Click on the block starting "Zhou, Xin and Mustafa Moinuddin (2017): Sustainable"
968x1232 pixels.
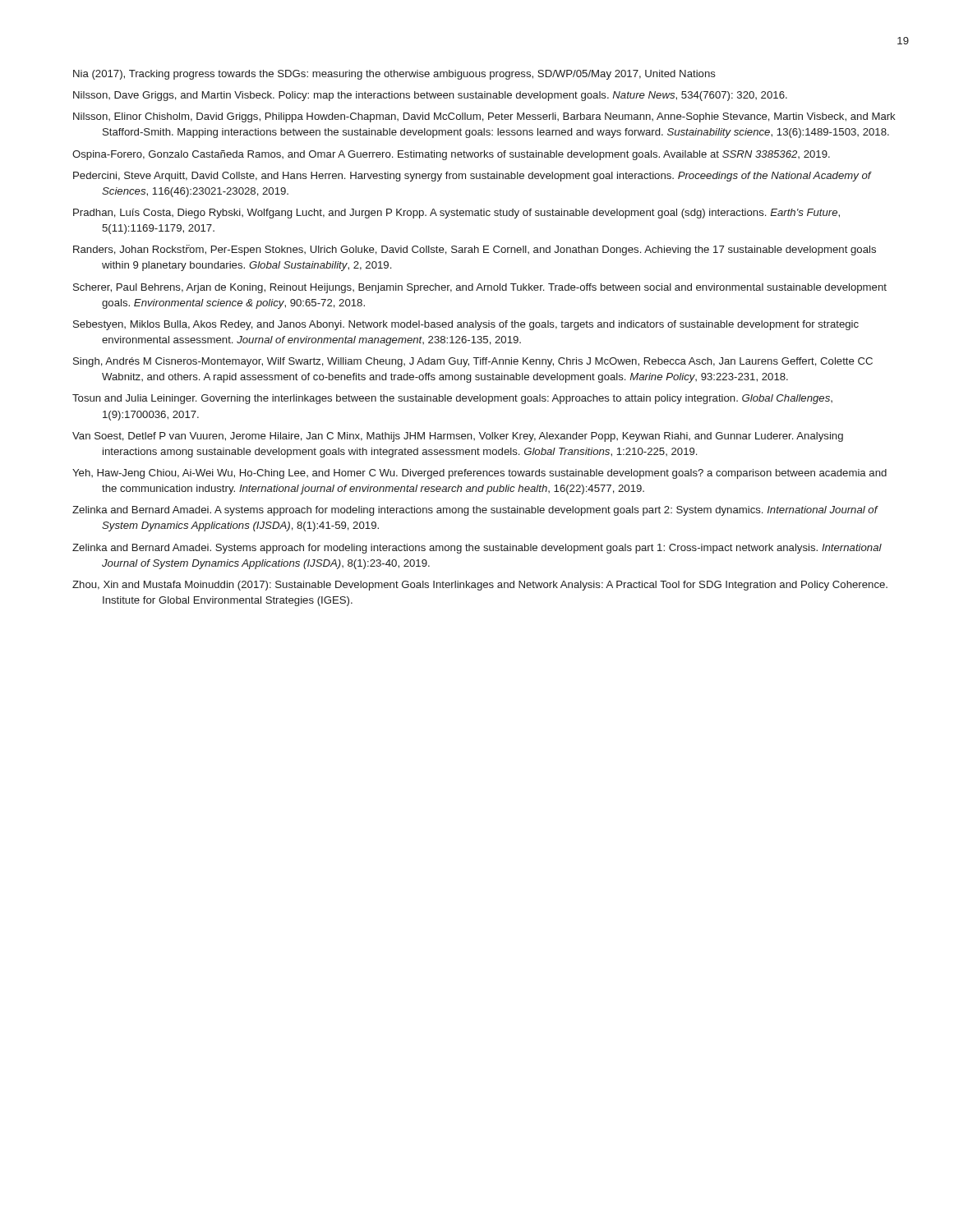point(480,592)
